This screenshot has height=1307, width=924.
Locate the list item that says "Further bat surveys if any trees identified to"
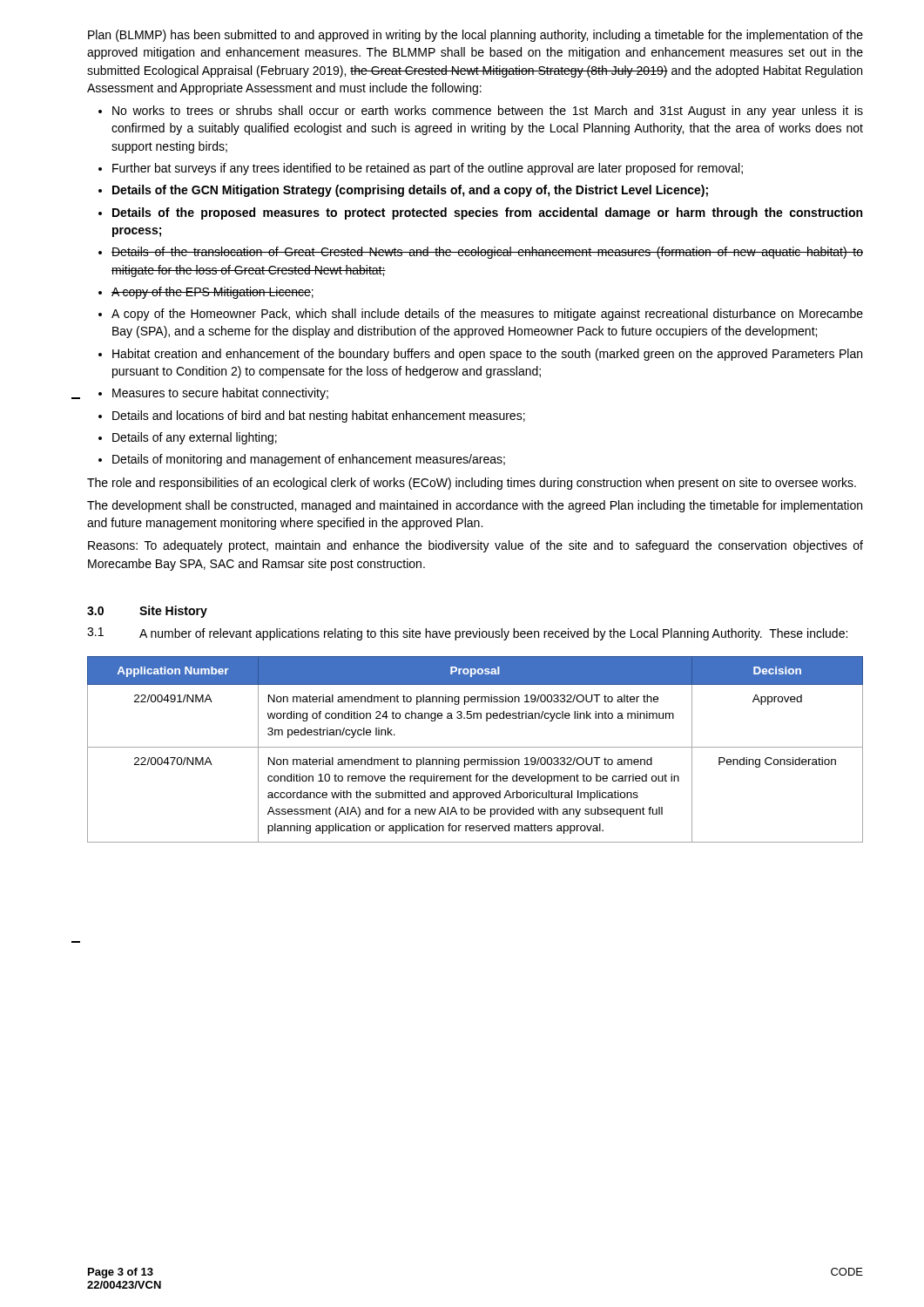pyautogui.click(x=428, y=168)
